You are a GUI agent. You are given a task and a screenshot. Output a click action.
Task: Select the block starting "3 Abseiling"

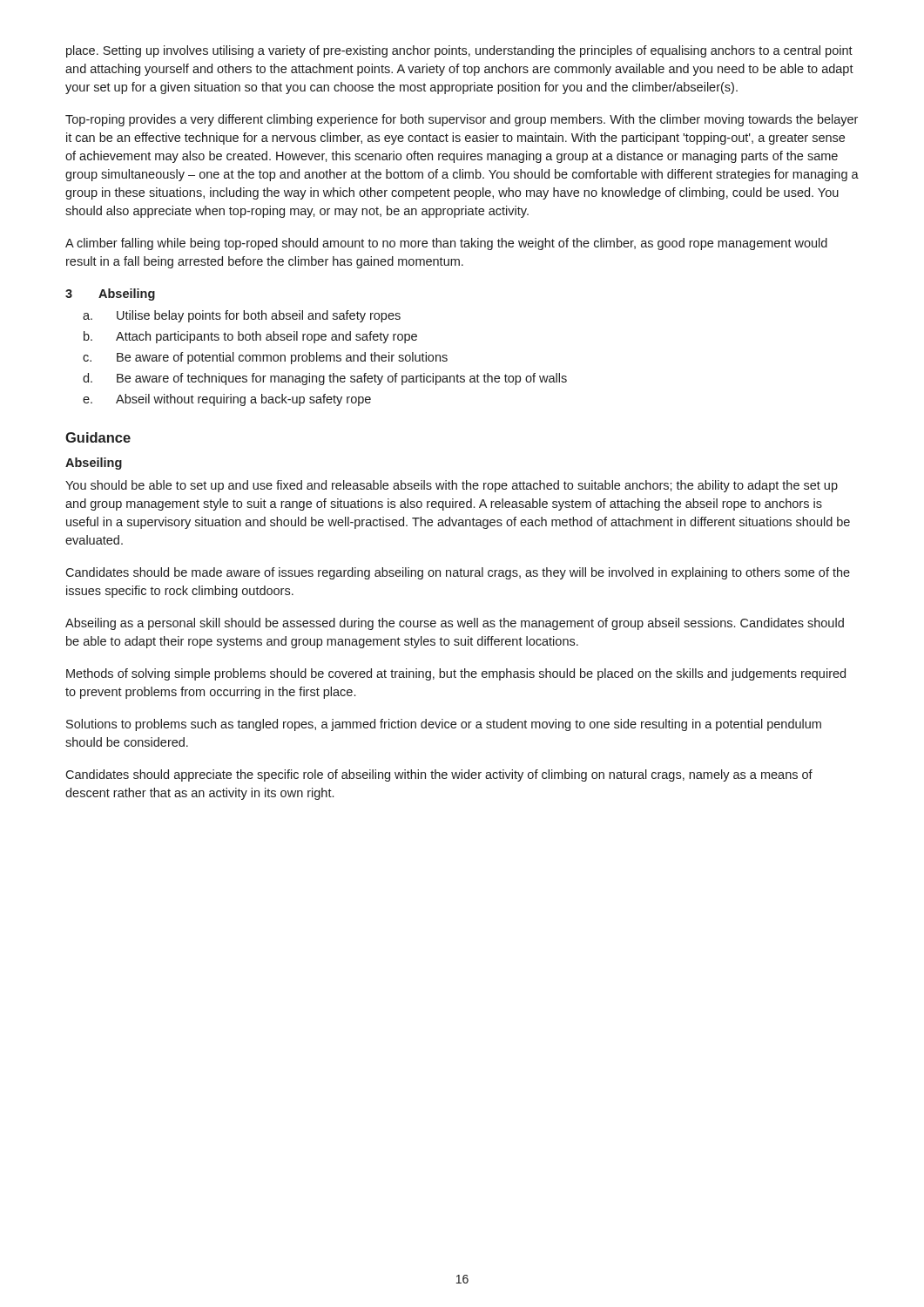coord(110,295)
